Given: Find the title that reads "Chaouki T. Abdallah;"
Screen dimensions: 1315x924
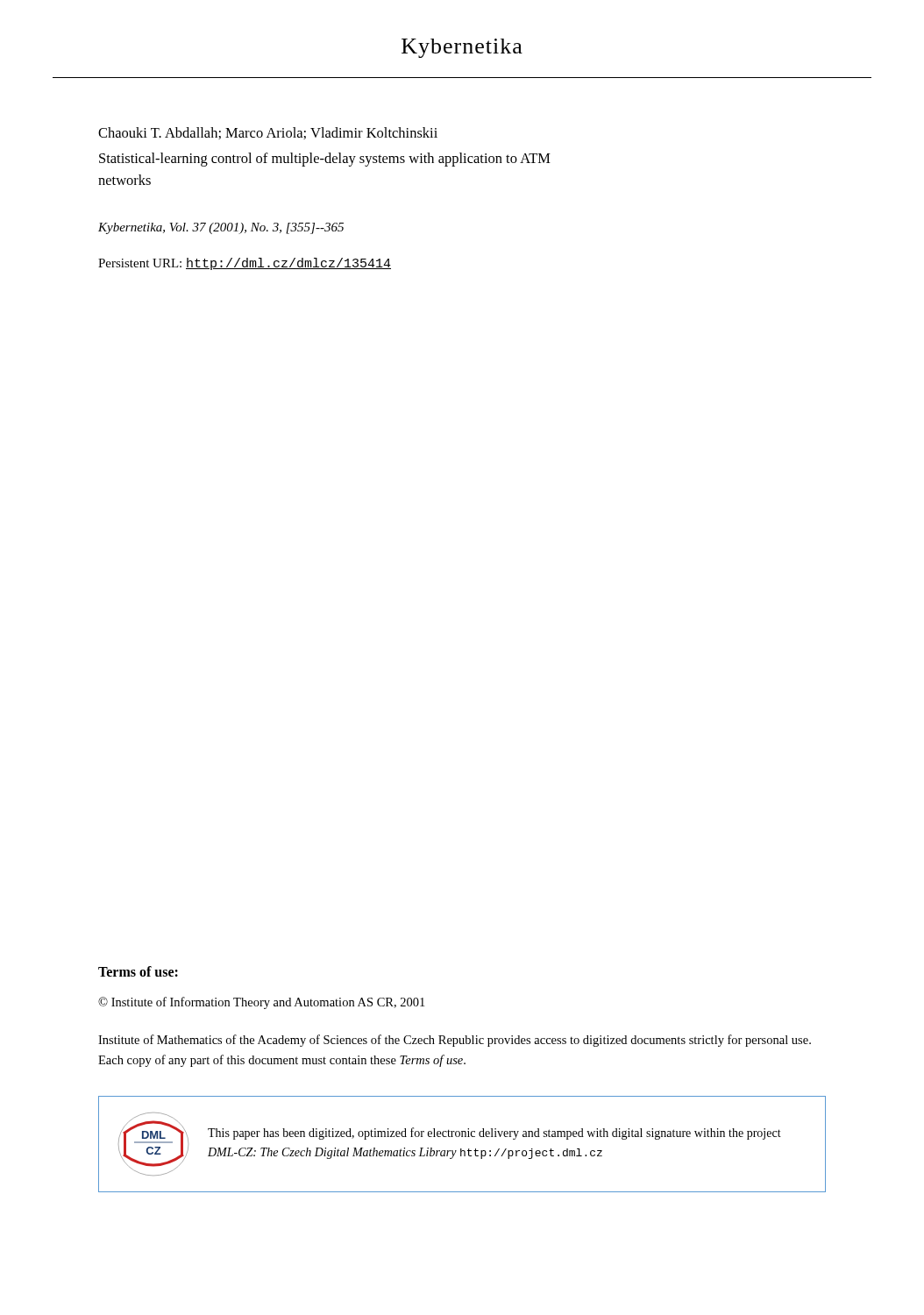Looking at the screenshot, I should [462, 157].
